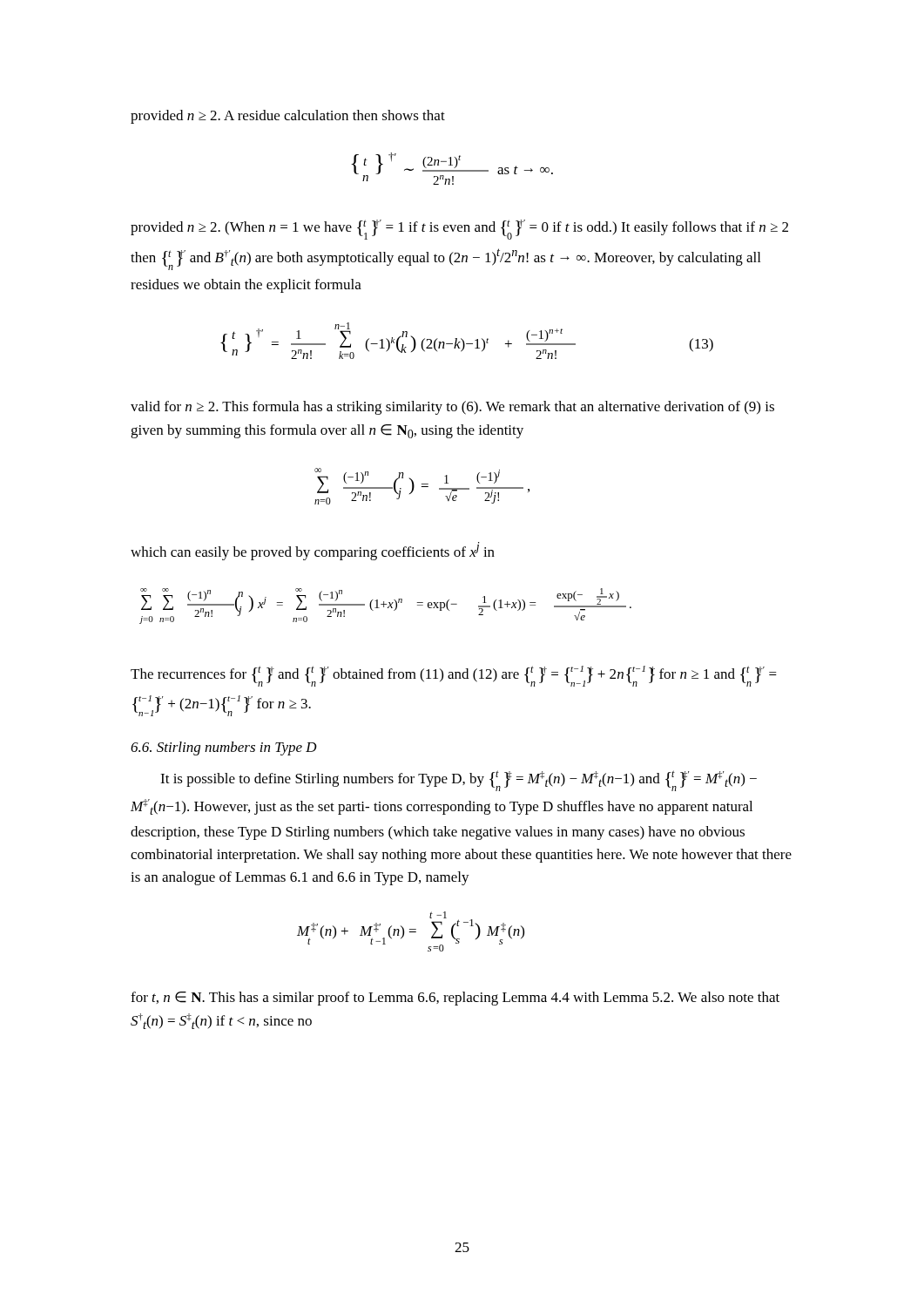Navigate to the text block starting "which can easily be proved"
The image size is (924, 1307).
(x=313, y=550)
